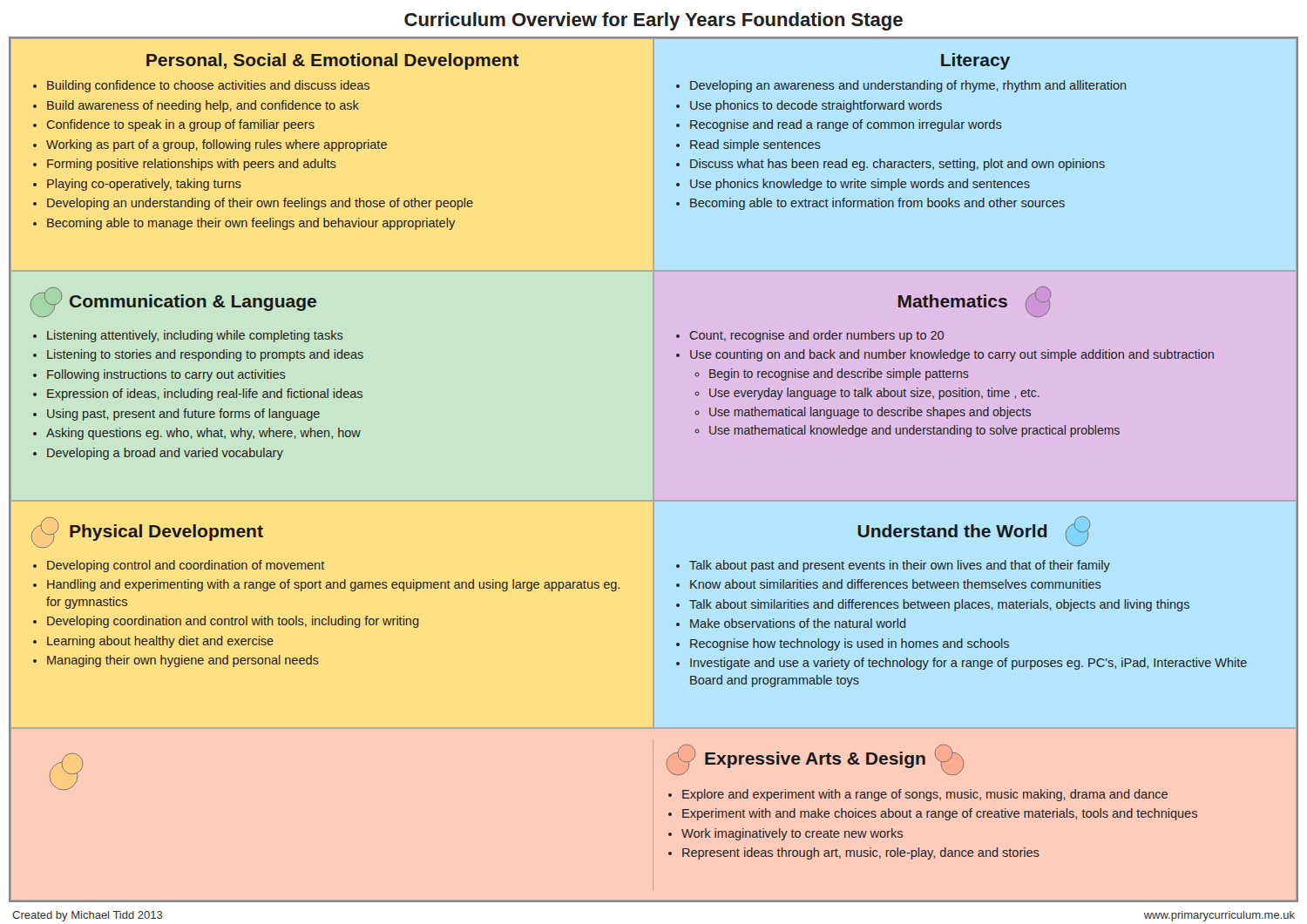
Task: Locate the block of text that opens with "Use mathematical knowledge and"
Action: [x=914, y=431]
